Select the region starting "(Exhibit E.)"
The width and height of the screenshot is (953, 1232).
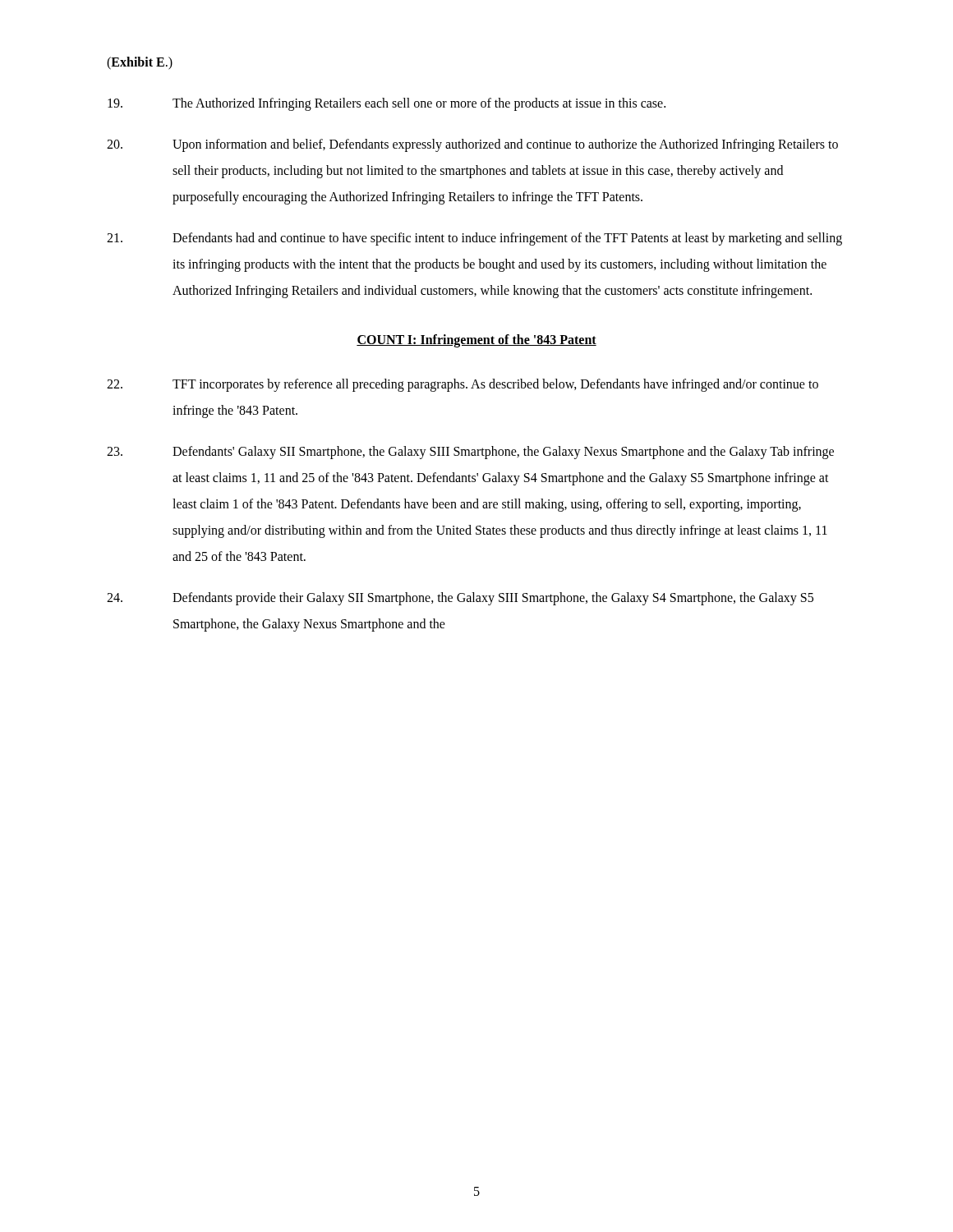[x=140, y=62]
